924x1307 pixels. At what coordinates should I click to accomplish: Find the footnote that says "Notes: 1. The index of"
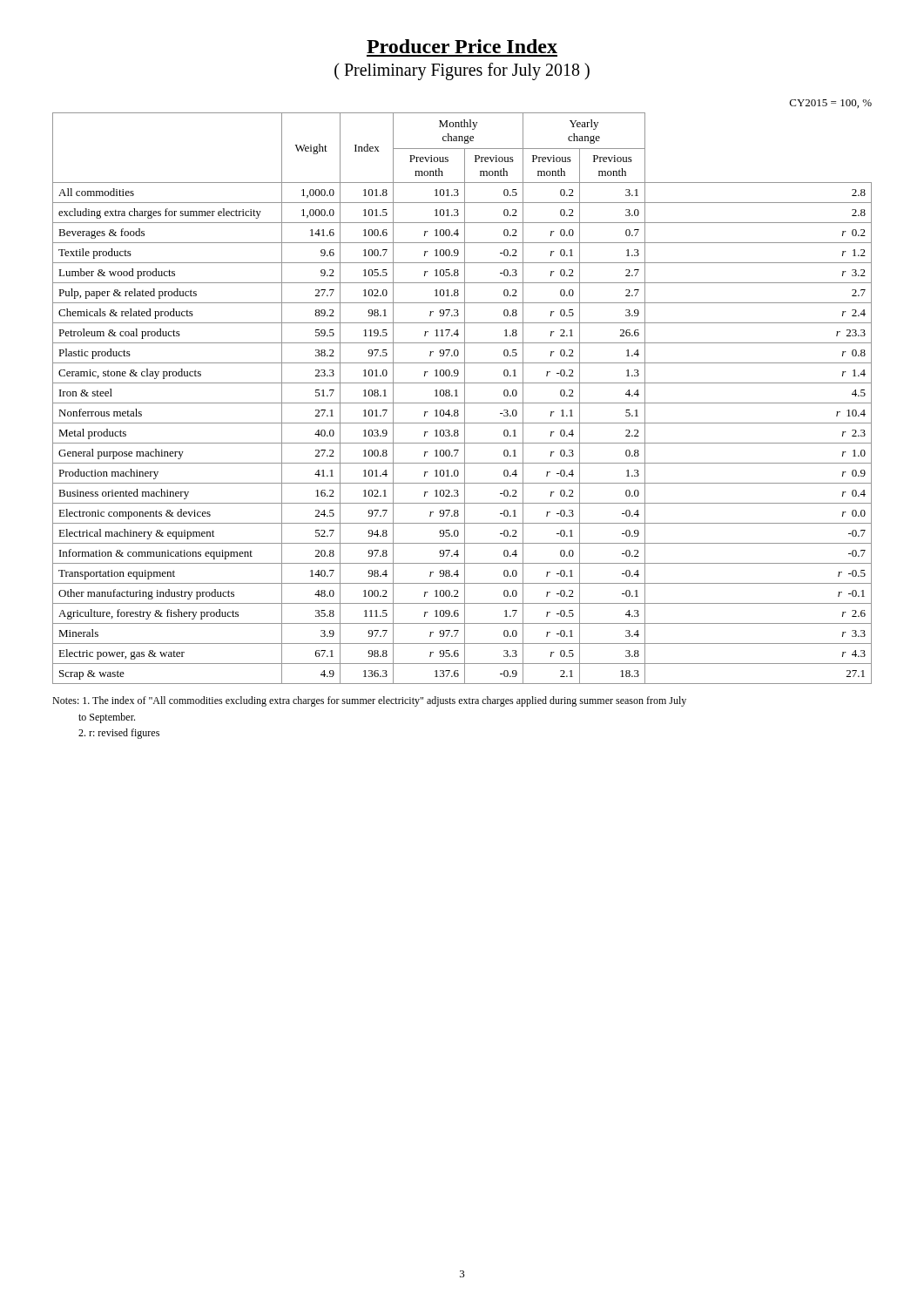369,701
